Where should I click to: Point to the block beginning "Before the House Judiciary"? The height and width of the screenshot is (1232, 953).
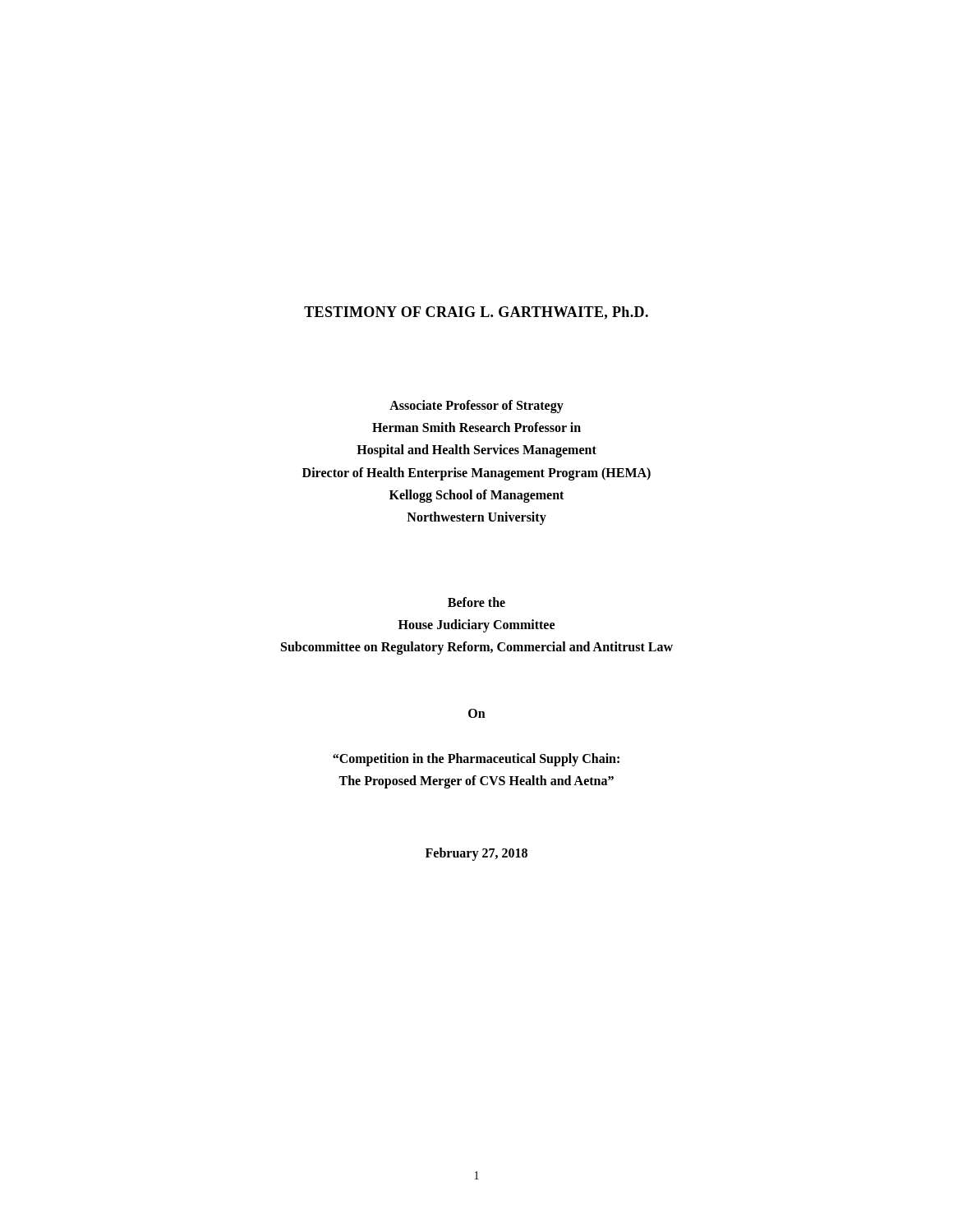tap(476, 625)
